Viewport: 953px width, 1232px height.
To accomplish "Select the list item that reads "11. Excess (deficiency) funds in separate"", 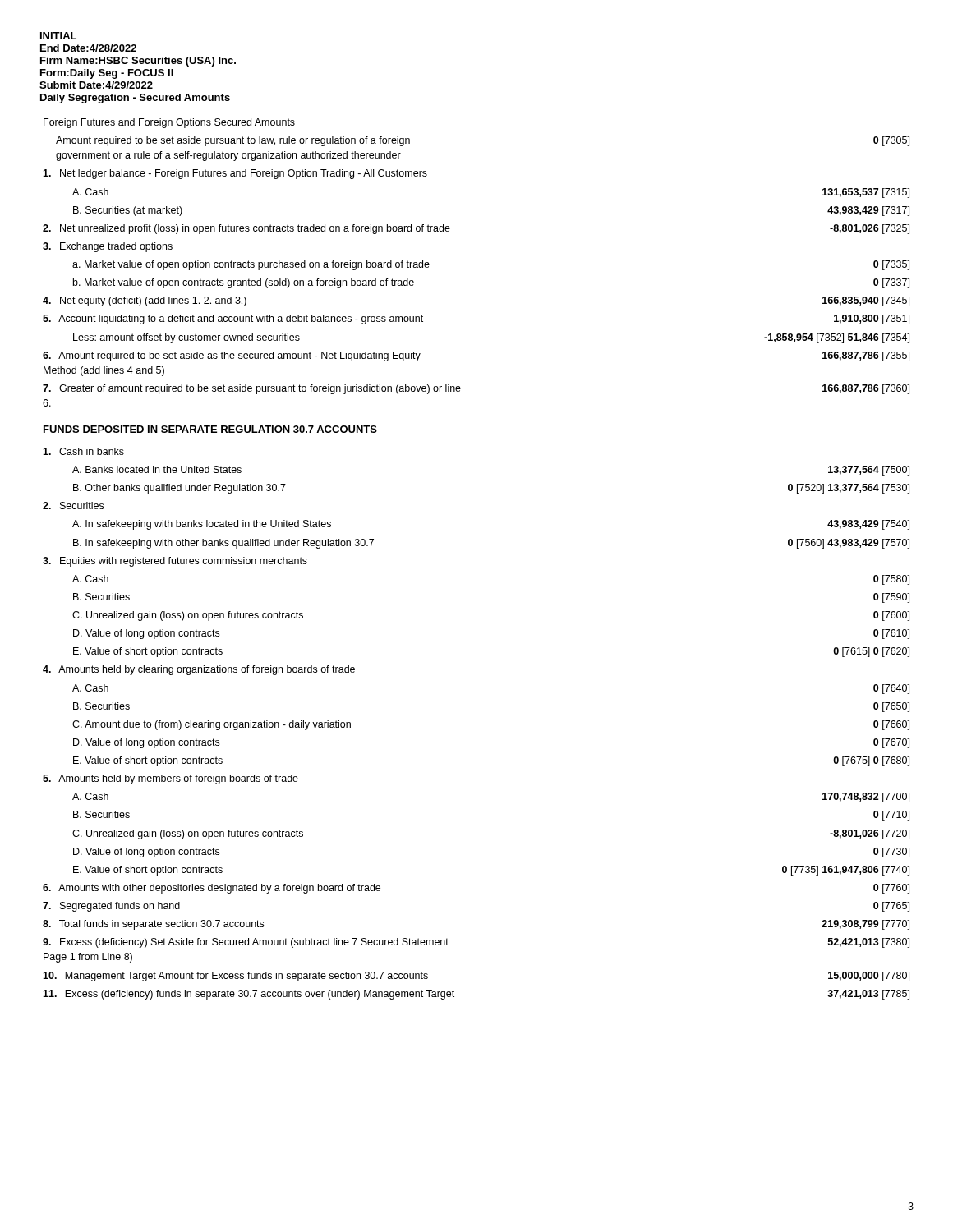I will (x=249, y=994).
